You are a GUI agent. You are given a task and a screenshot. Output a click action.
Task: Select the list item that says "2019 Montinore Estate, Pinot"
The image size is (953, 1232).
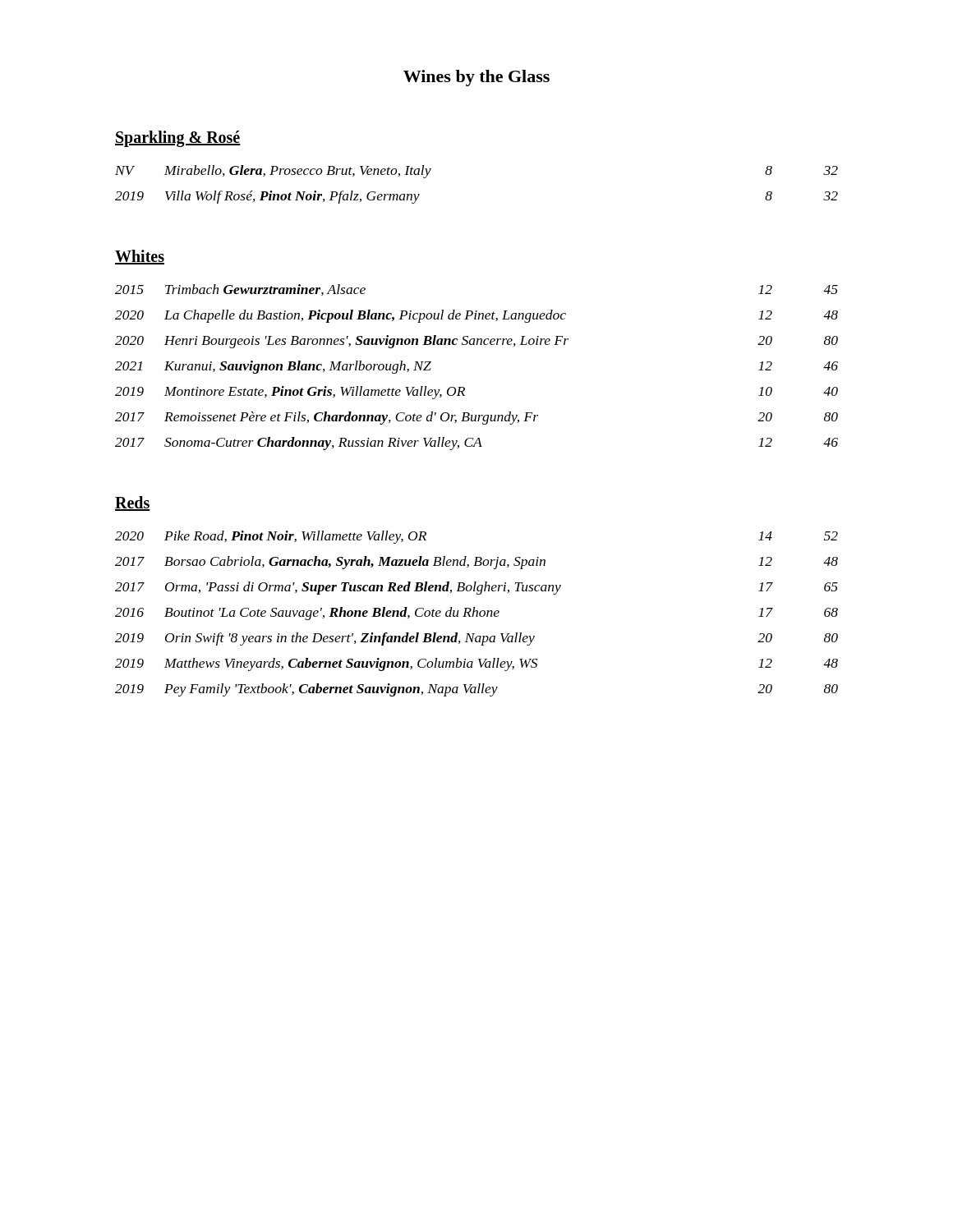coord(476,391)
